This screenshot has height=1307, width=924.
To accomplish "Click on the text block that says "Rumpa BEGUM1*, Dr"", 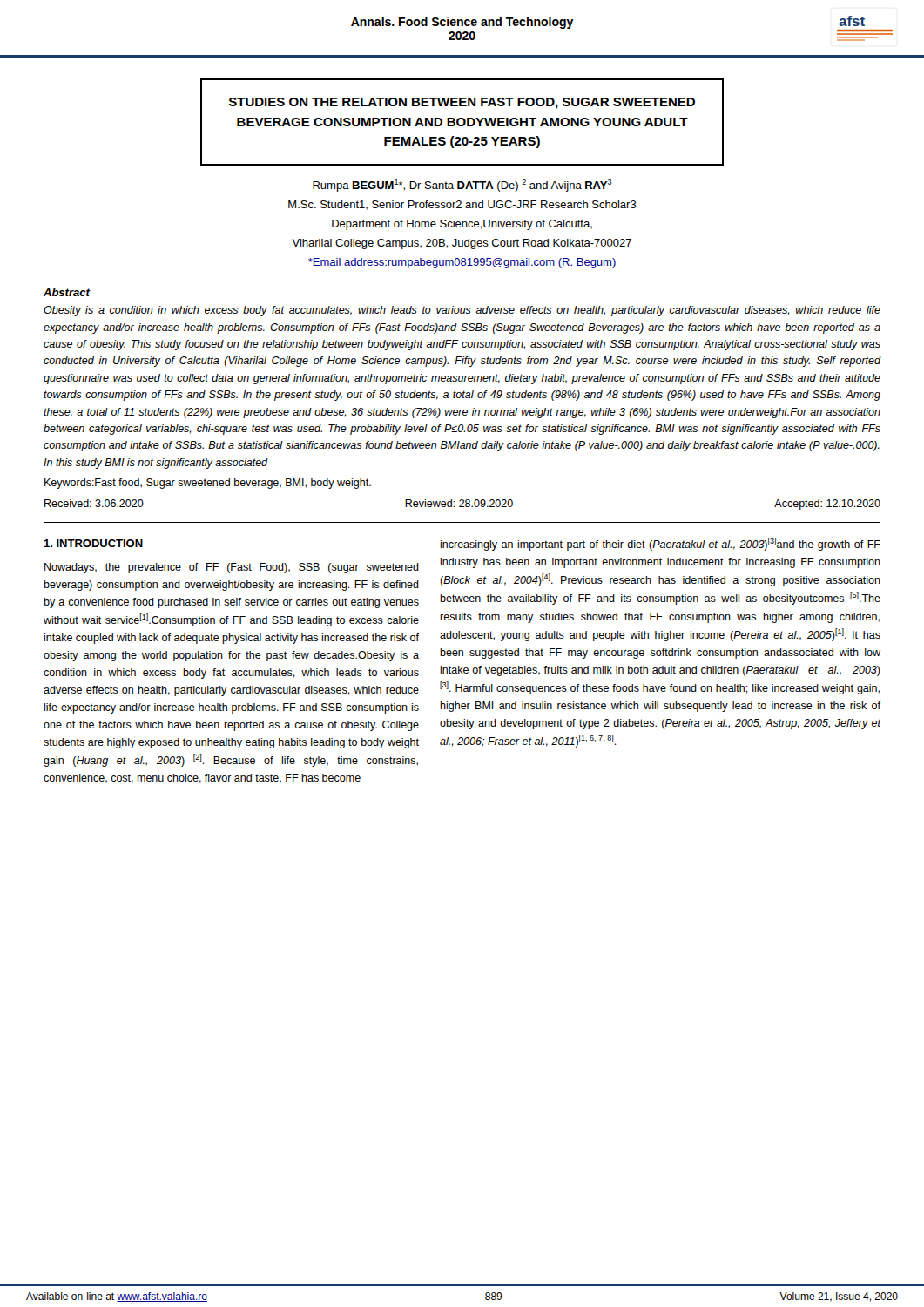I will pyautogui.click(x=462, y=223).
